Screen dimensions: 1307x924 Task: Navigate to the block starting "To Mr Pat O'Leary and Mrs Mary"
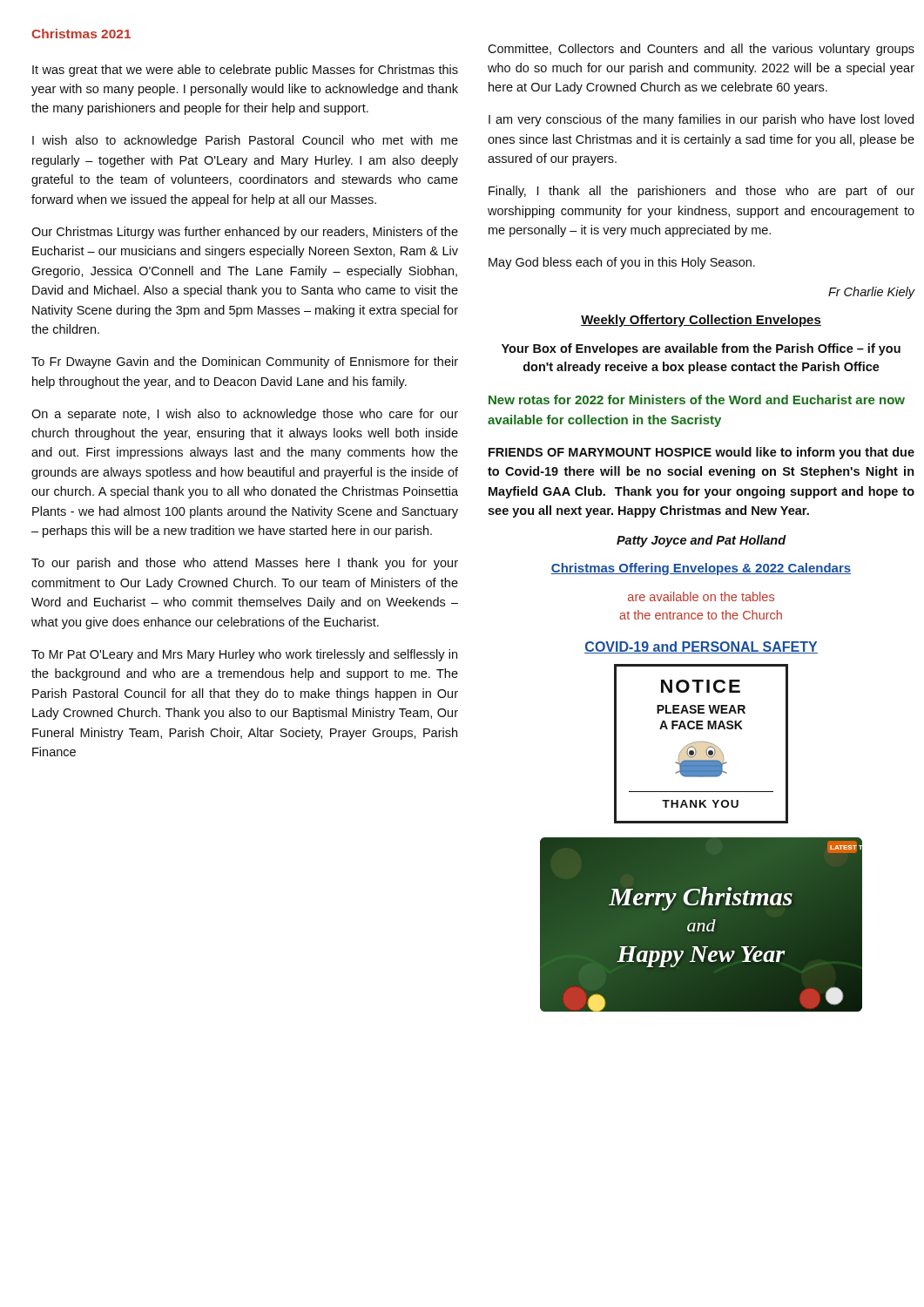coord(245,703)
